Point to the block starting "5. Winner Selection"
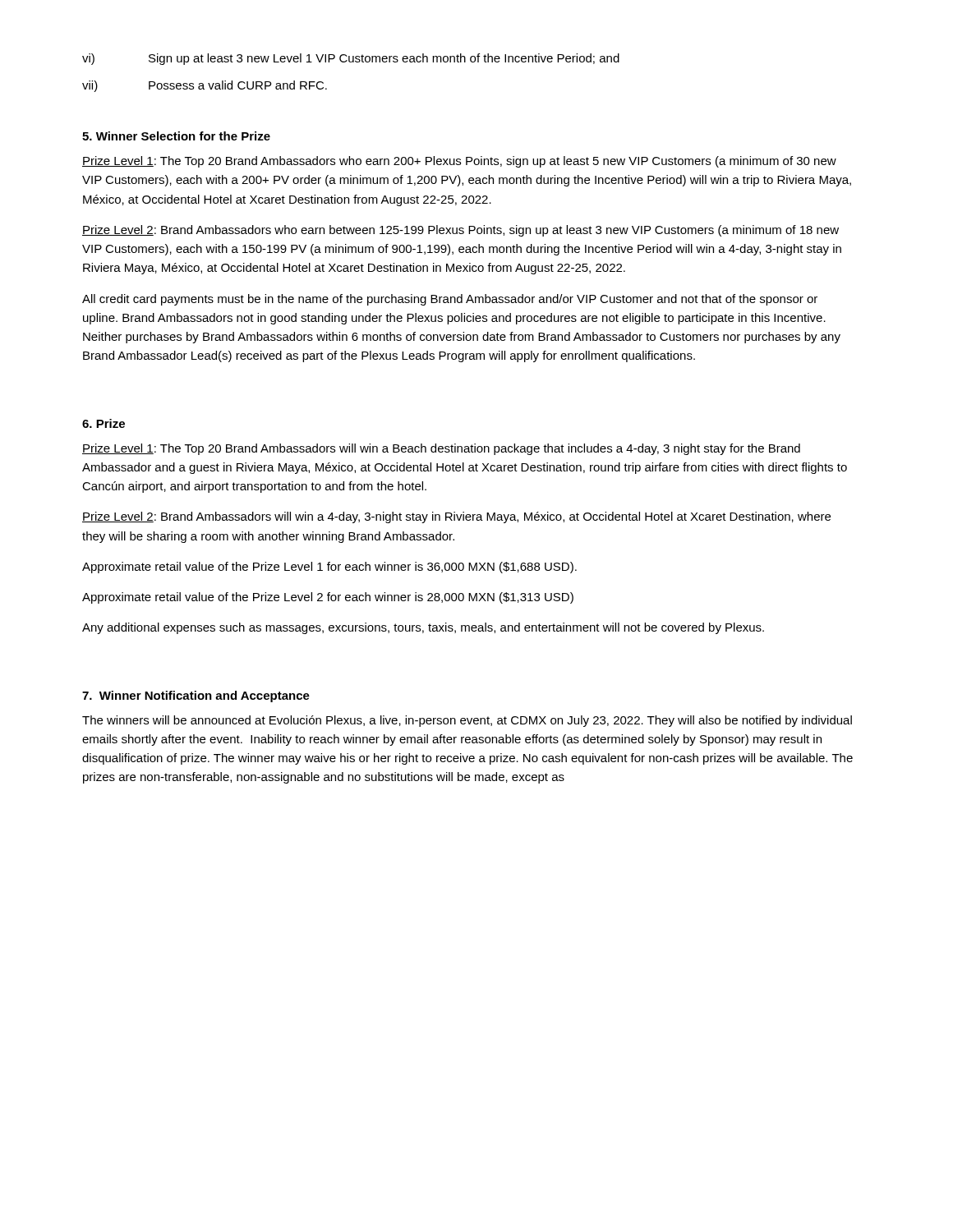This screenshot has width=953, height=1232. 176,136
